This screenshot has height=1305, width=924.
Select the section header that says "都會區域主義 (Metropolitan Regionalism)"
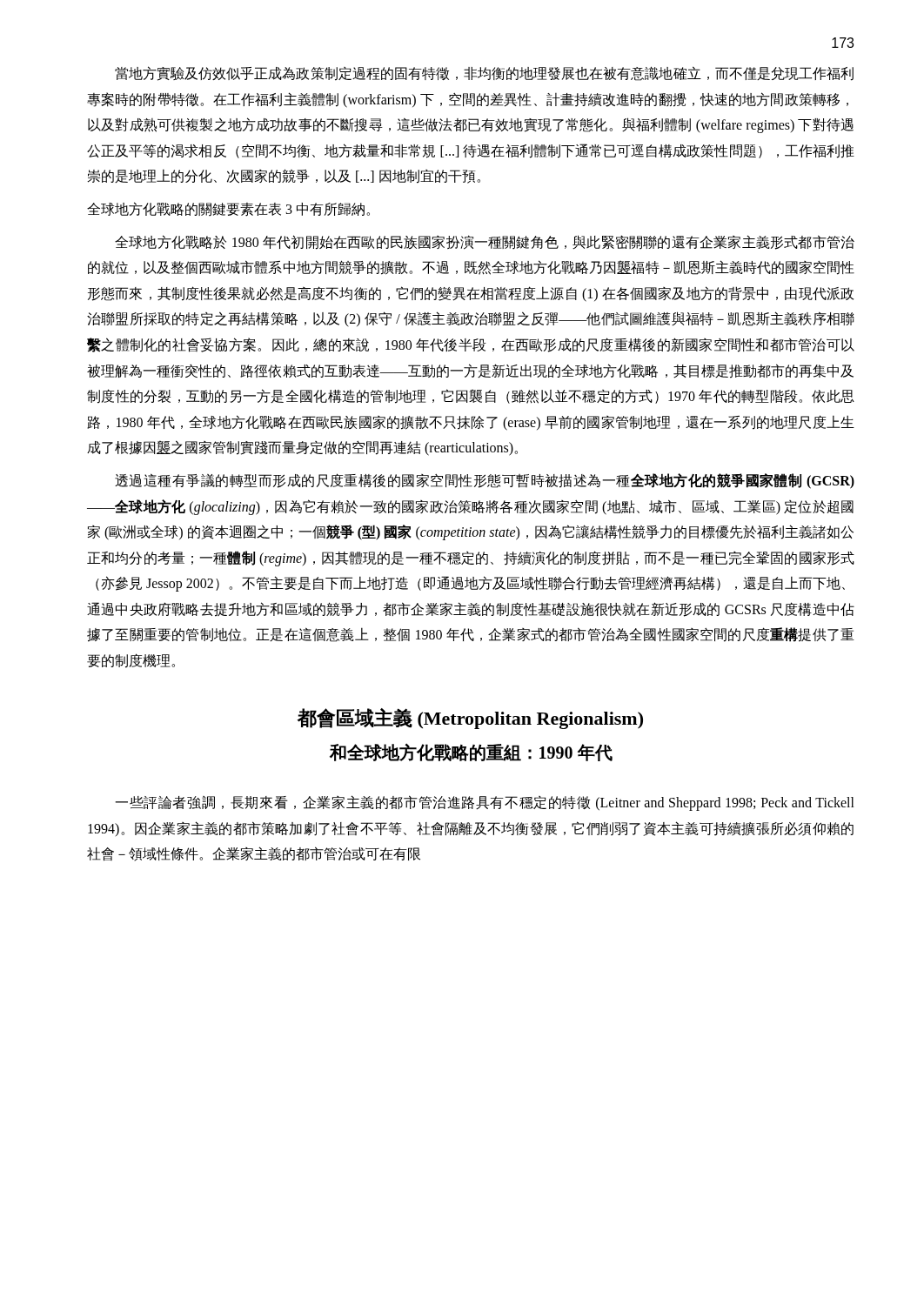[x=471, y=718]
